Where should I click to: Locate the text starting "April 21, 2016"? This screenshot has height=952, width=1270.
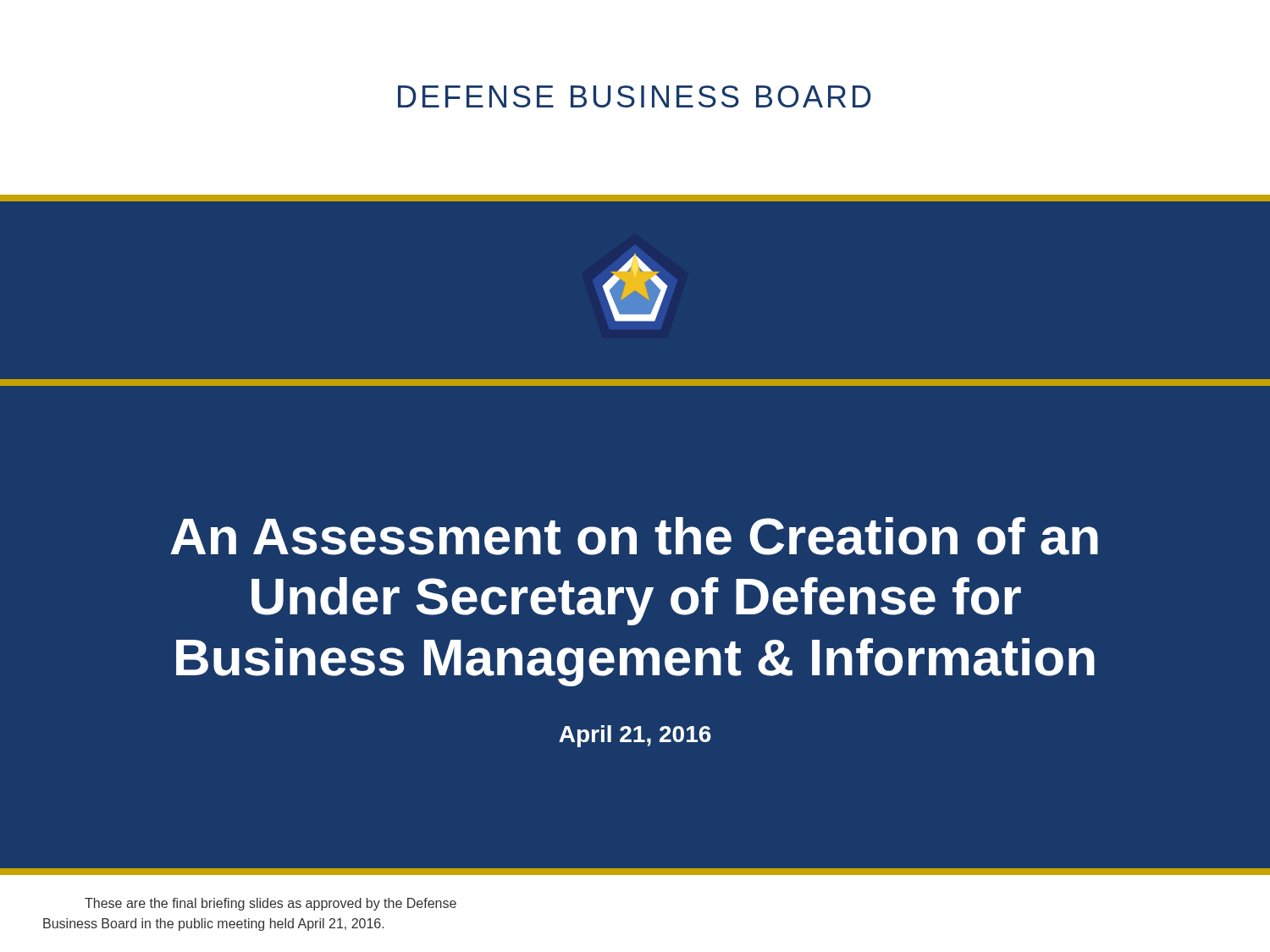coord(635,734)
